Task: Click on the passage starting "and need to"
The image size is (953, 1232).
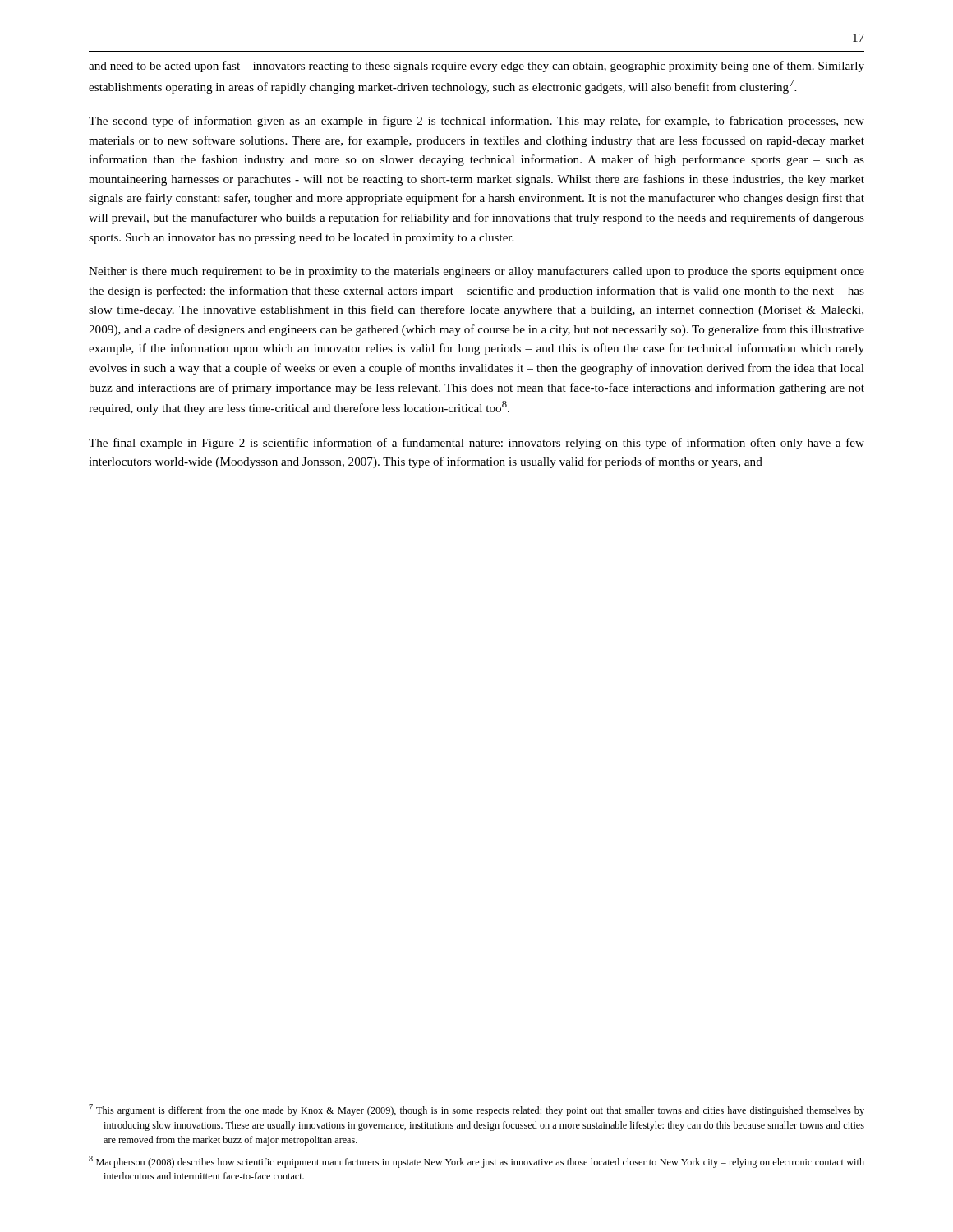Action: [x=476, y=76]
